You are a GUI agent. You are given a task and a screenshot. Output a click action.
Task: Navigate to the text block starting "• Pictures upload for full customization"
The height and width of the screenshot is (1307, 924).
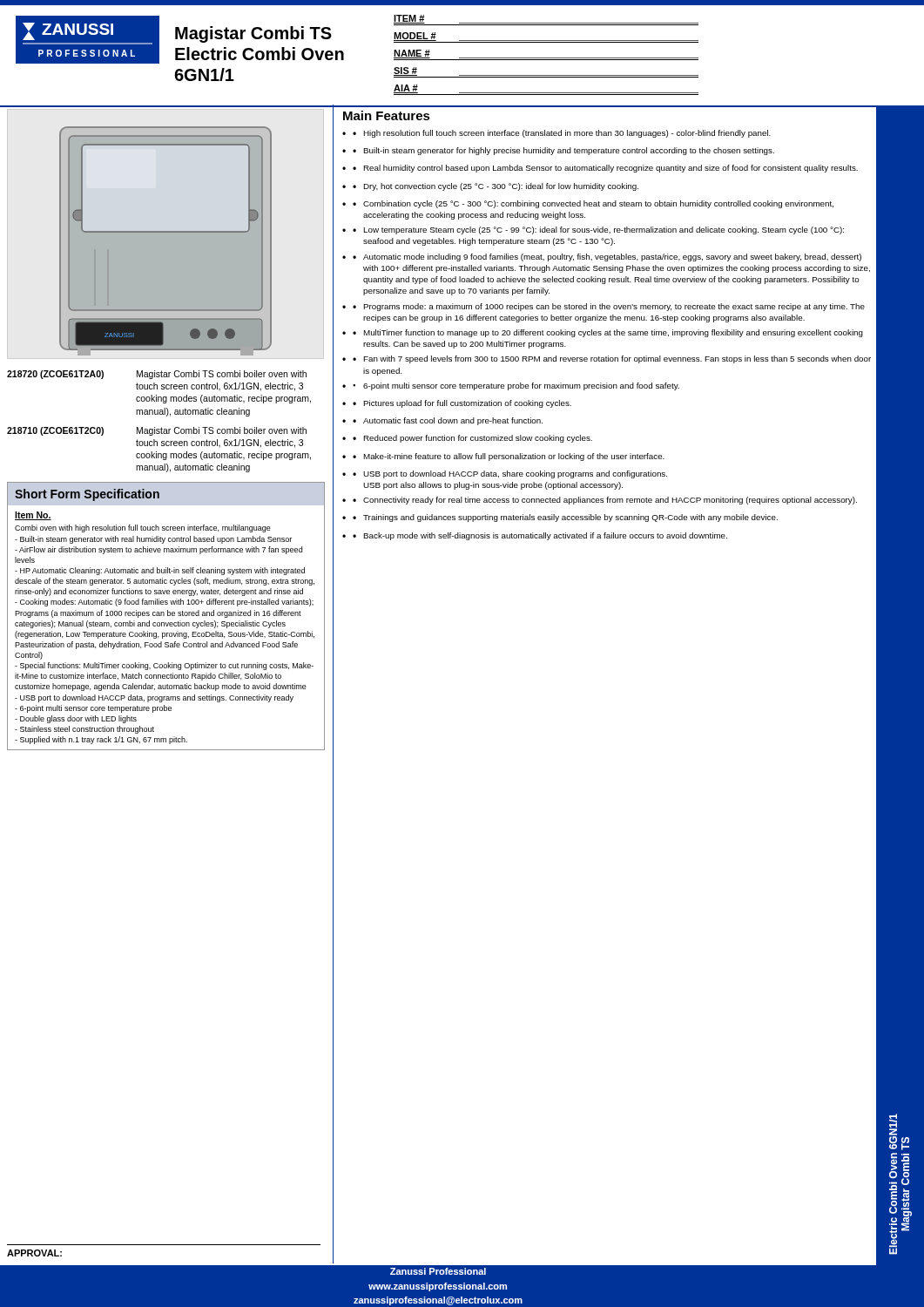[x=462, y=404]
